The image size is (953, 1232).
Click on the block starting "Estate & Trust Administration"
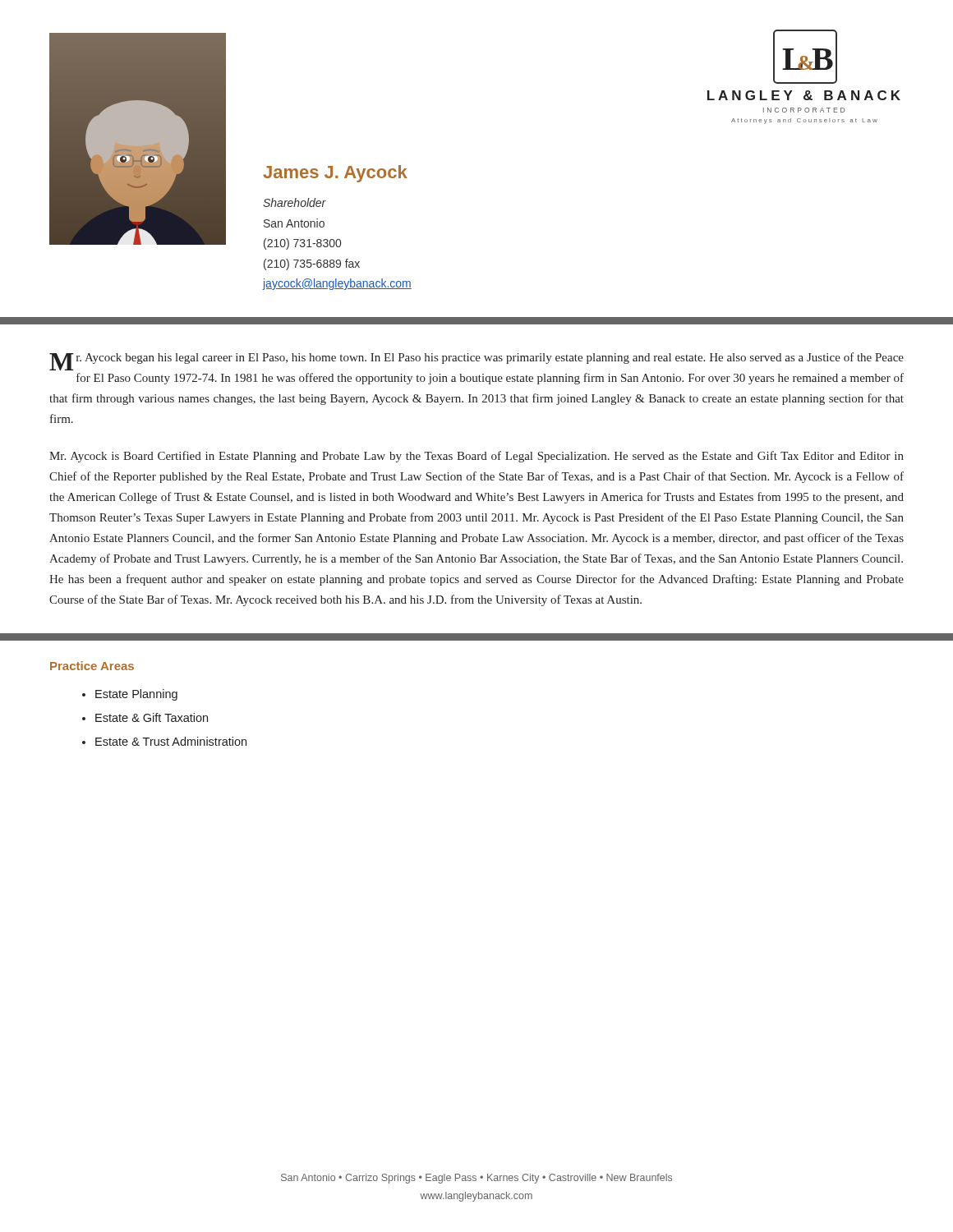click(171, 742)
